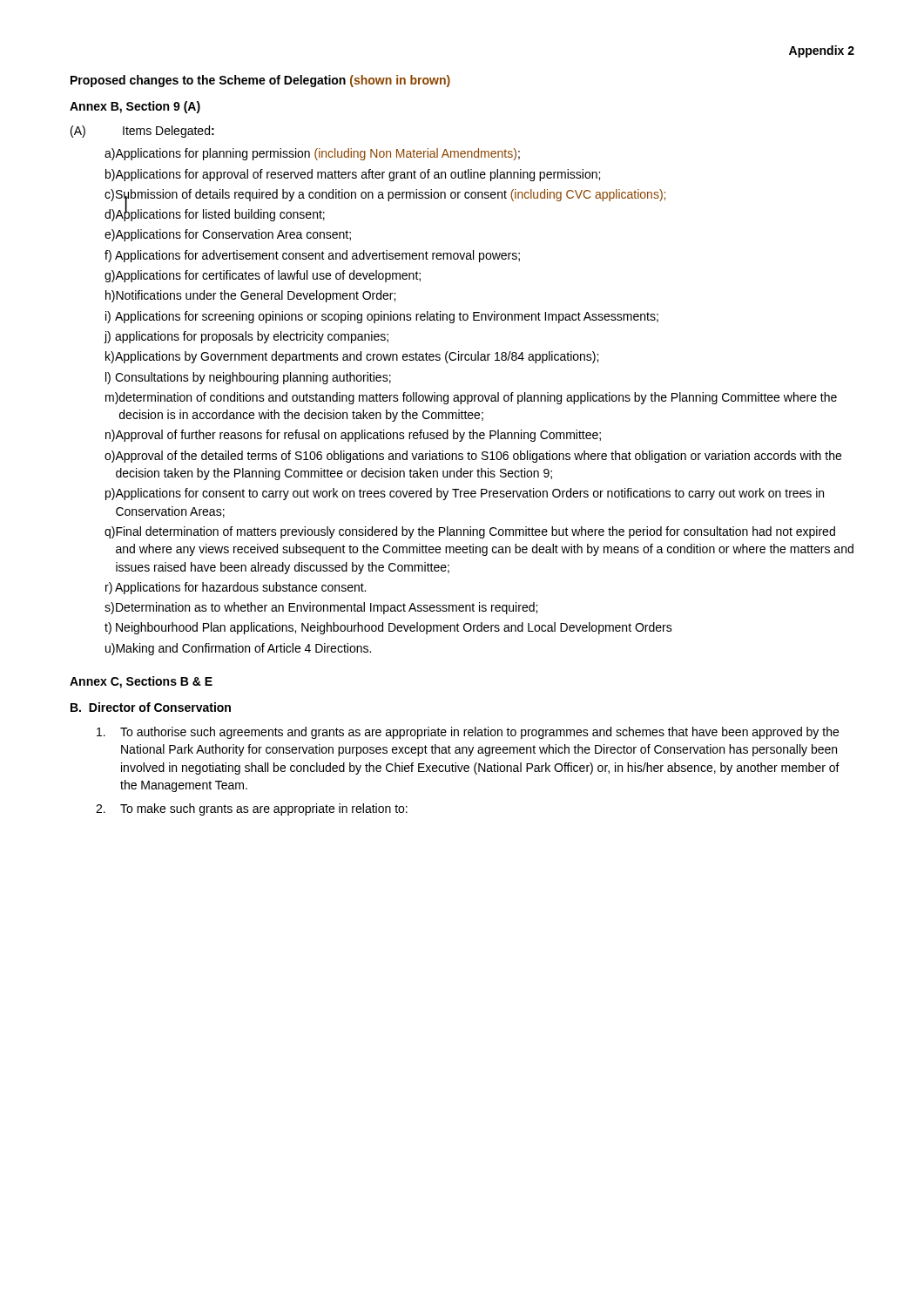Point to the block beginning "To authorise such agreements and grants as are"

(x=475, y=759)
